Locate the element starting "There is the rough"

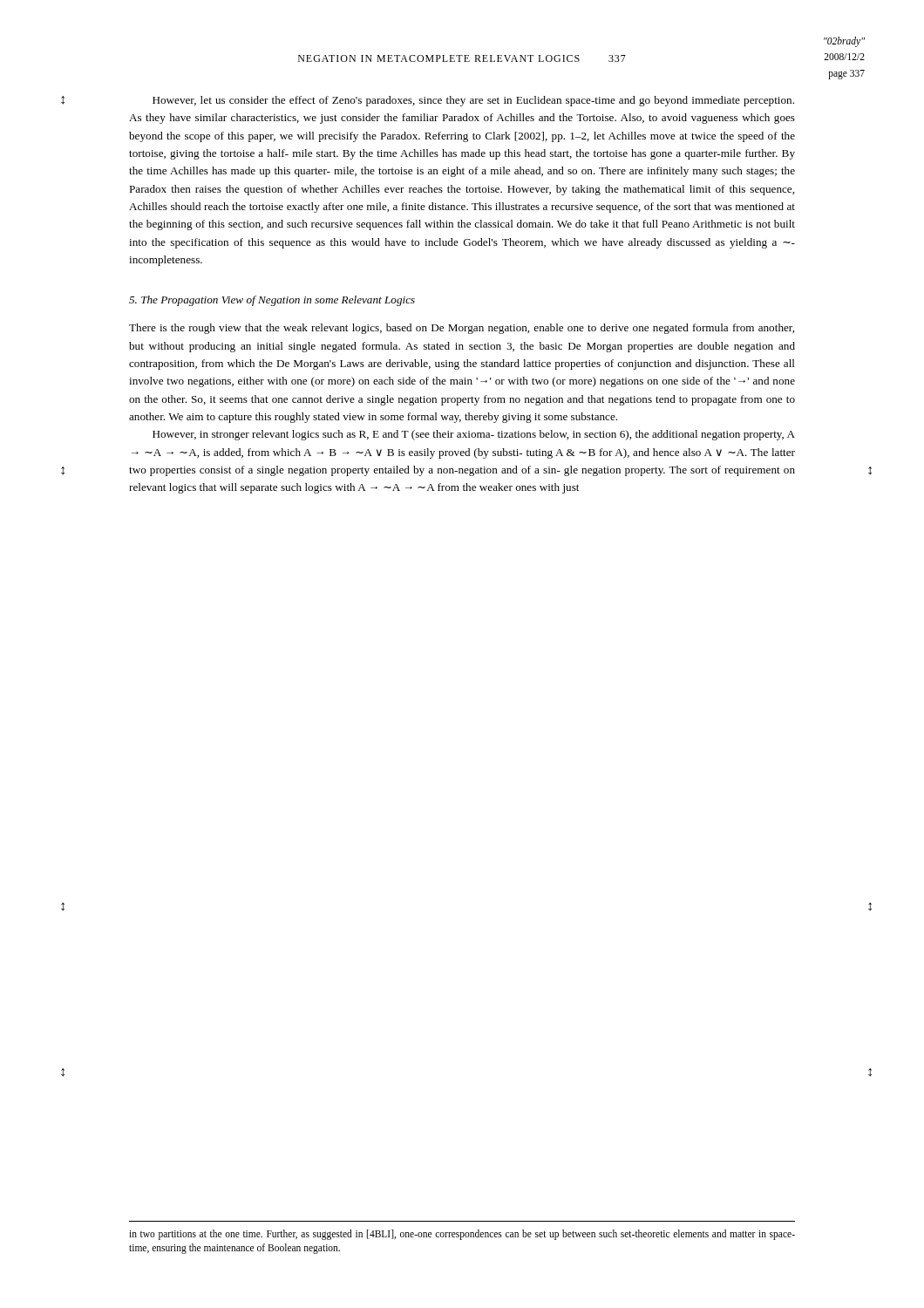pos(462,372)
